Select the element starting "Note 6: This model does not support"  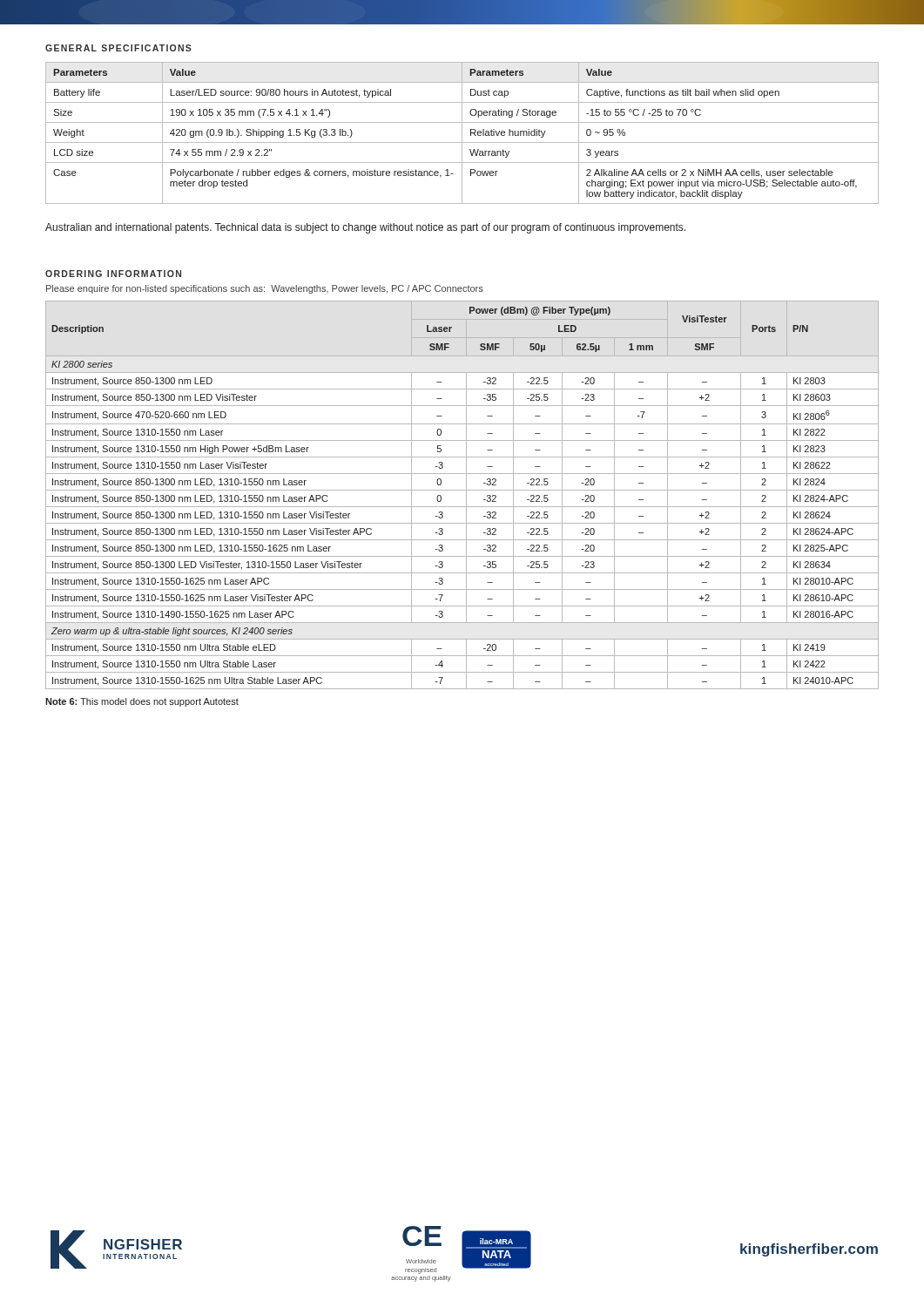click(142, 702)
